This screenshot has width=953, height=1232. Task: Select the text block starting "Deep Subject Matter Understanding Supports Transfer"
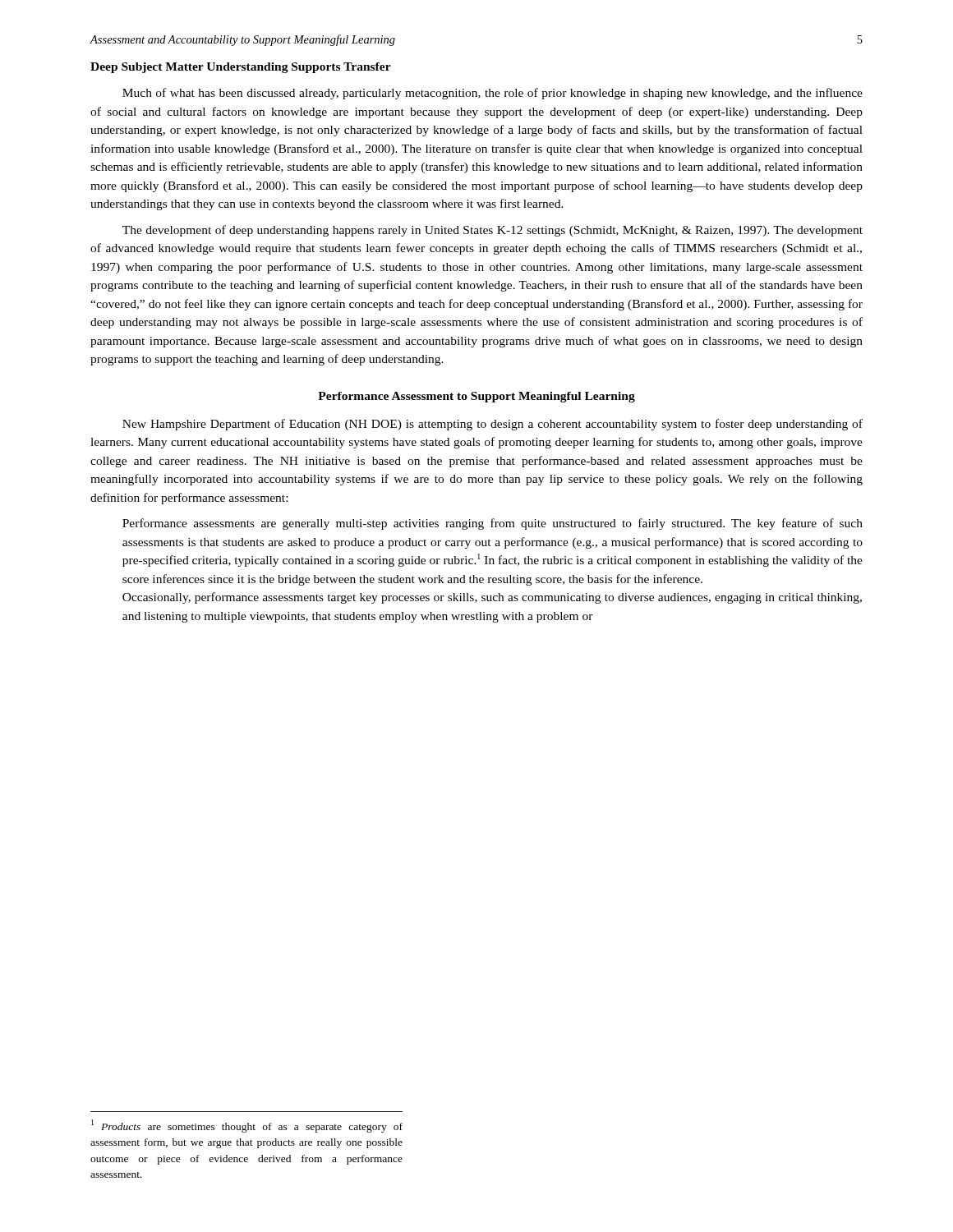[x=241, y=68]
